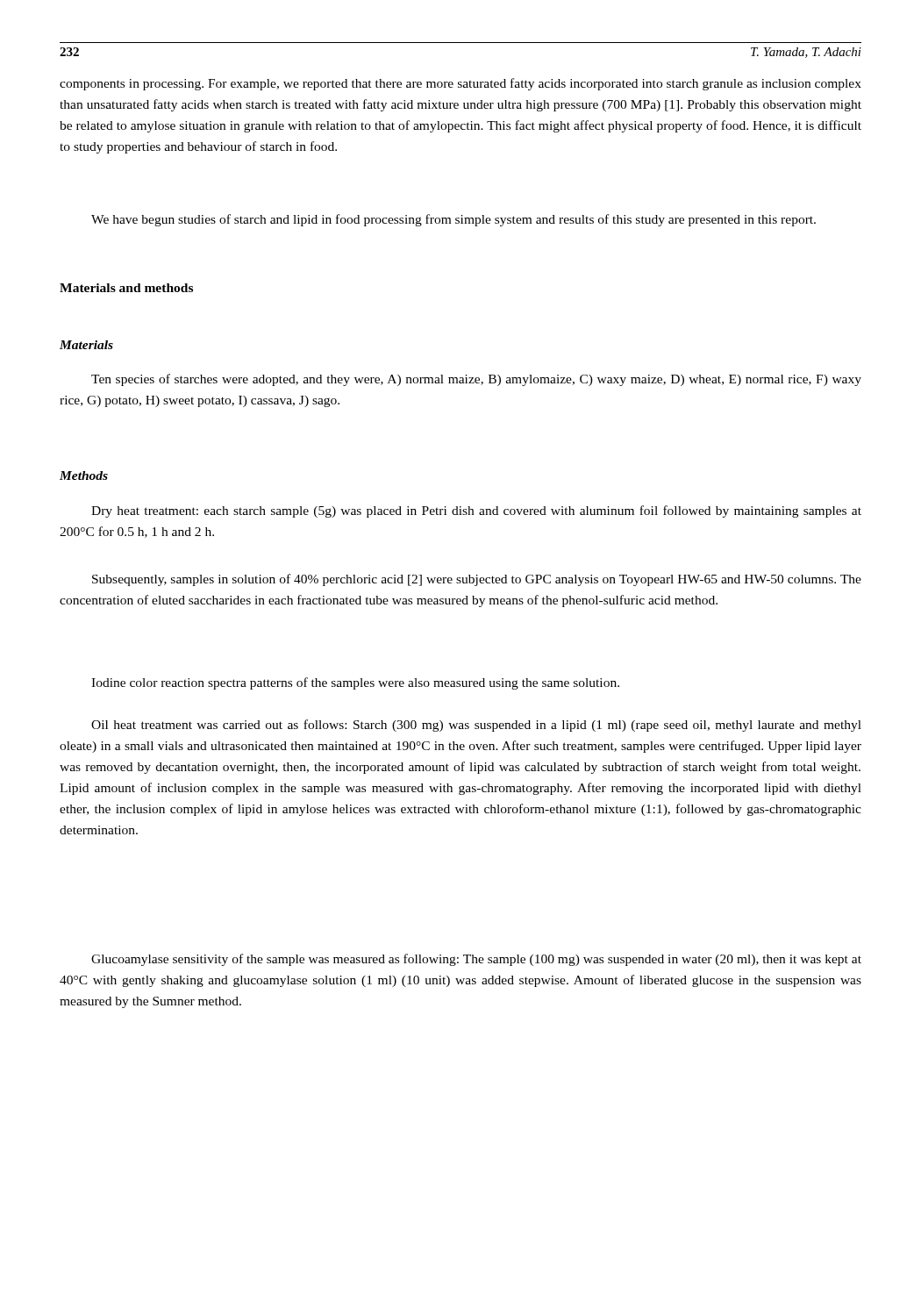Locate the region starting "Iodine color reaction spectra patterns of the"

point(356,682)
